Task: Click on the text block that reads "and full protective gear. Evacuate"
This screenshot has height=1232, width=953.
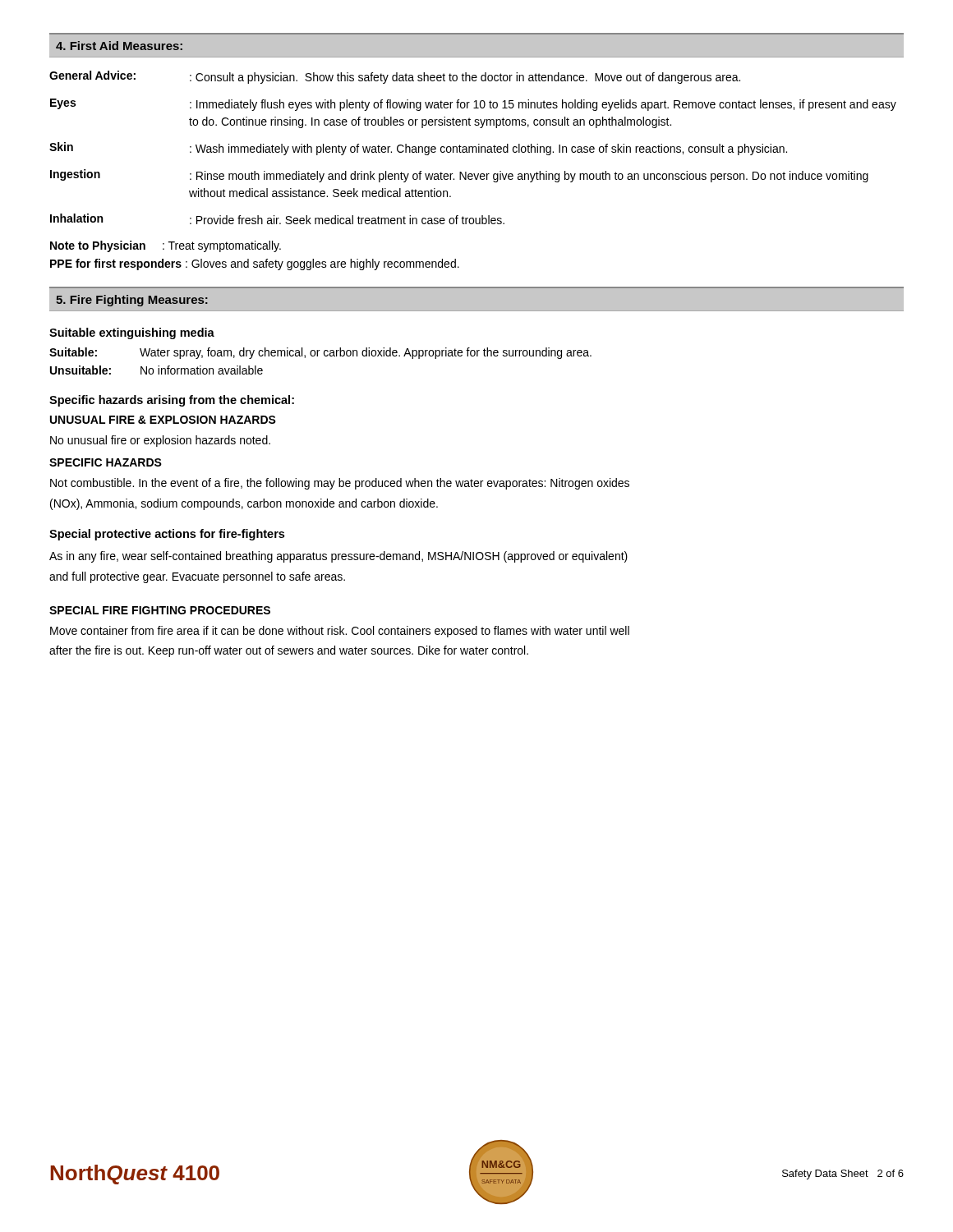Action: [198, 576]
